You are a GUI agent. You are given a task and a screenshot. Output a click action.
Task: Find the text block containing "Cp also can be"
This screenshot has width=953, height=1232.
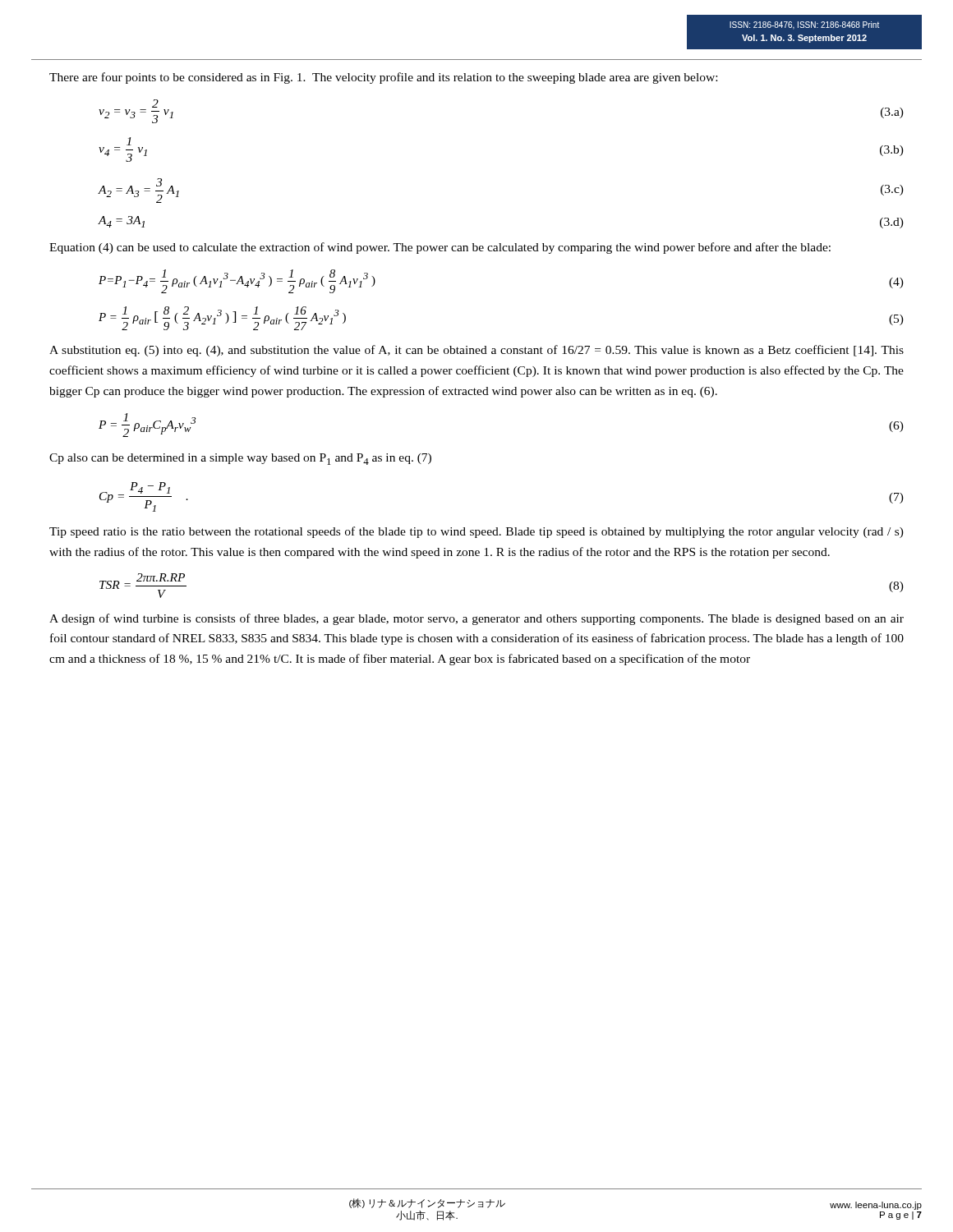pyautogui.click(x=240, y=459)
